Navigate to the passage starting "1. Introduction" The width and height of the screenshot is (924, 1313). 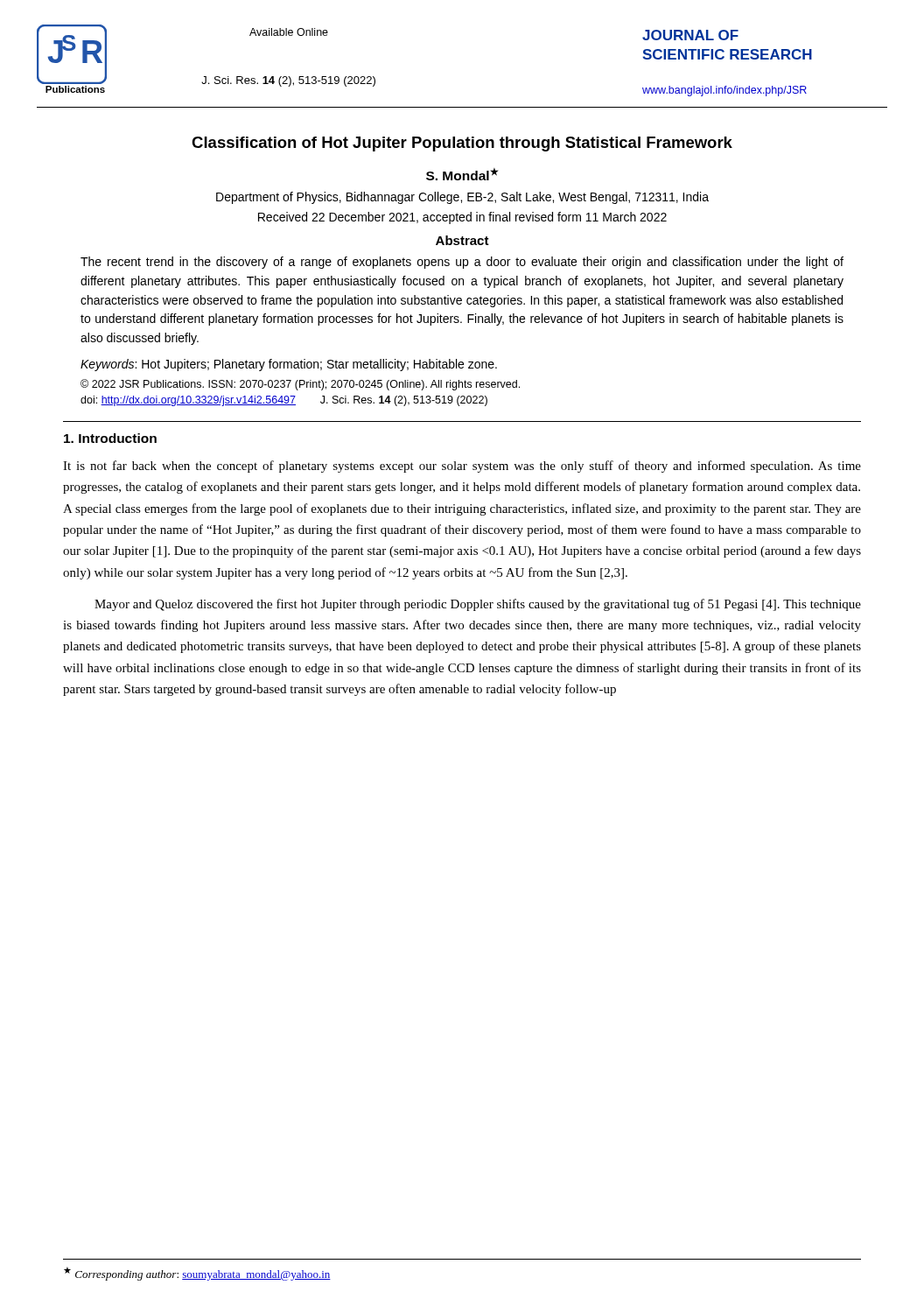click(110, 438)
